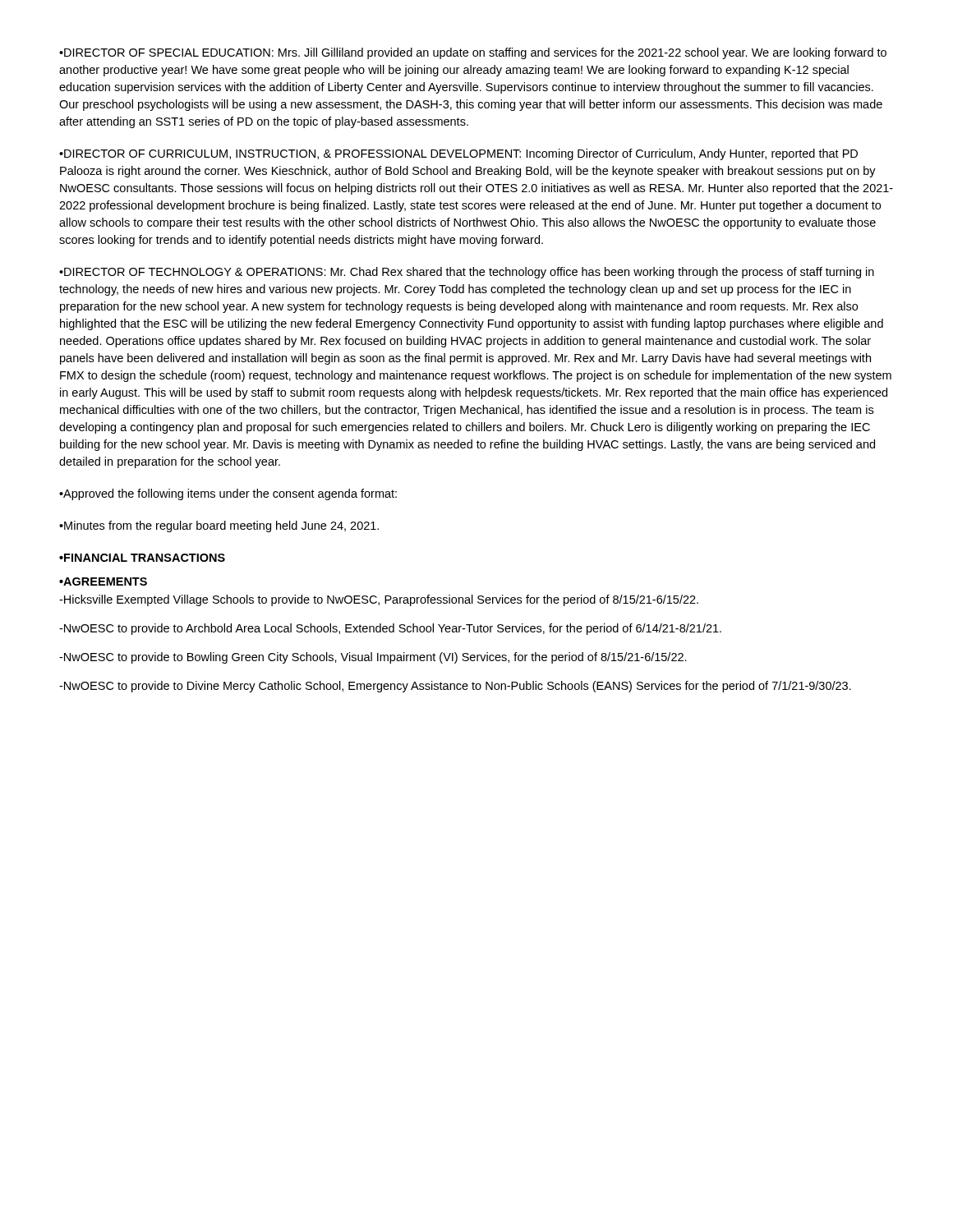Find the element starting "-Hicksville Exempted Village Schools to provide to"

379,600
